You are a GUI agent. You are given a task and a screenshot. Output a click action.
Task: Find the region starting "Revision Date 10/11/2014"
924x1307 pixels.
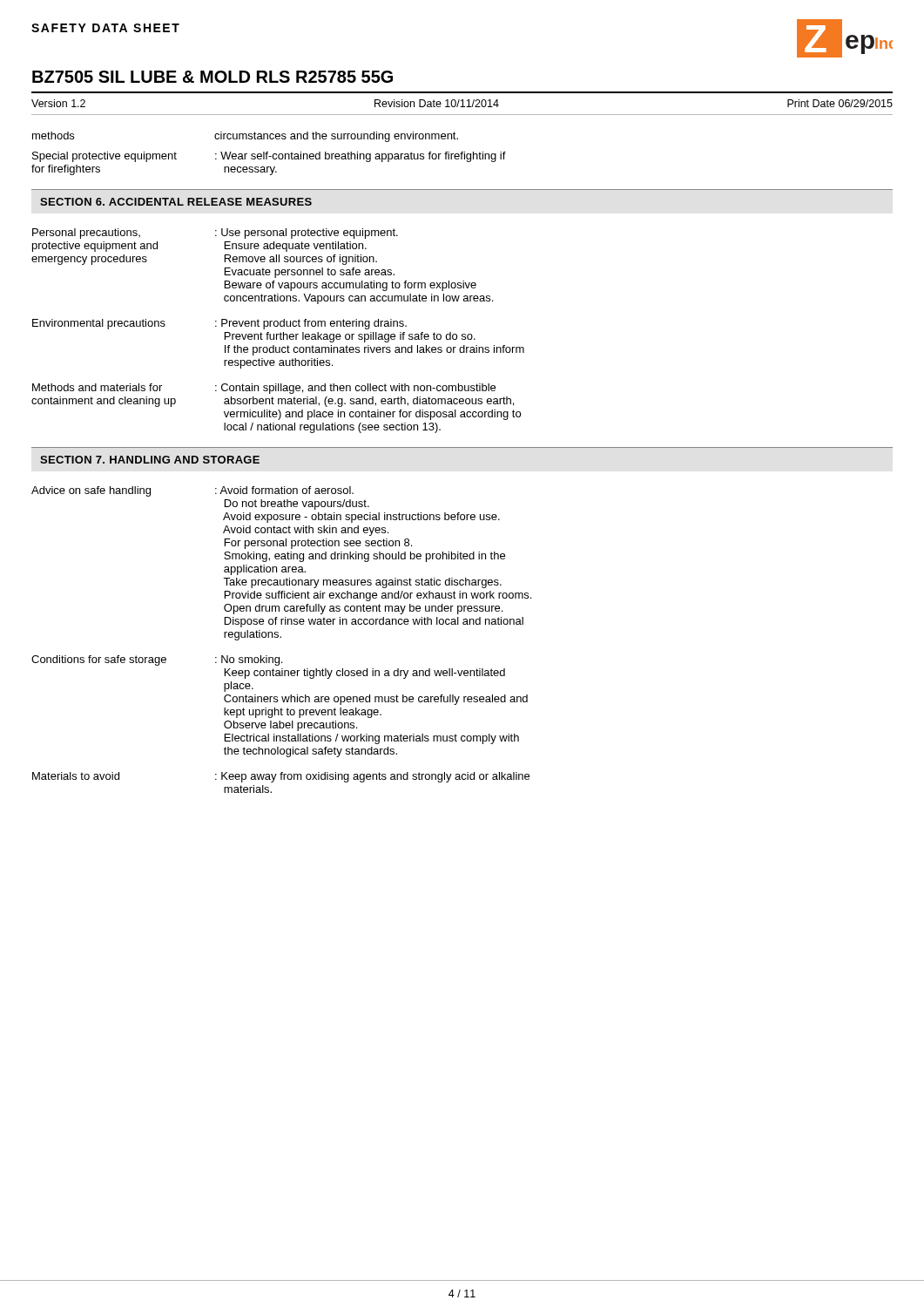(436, 104)
